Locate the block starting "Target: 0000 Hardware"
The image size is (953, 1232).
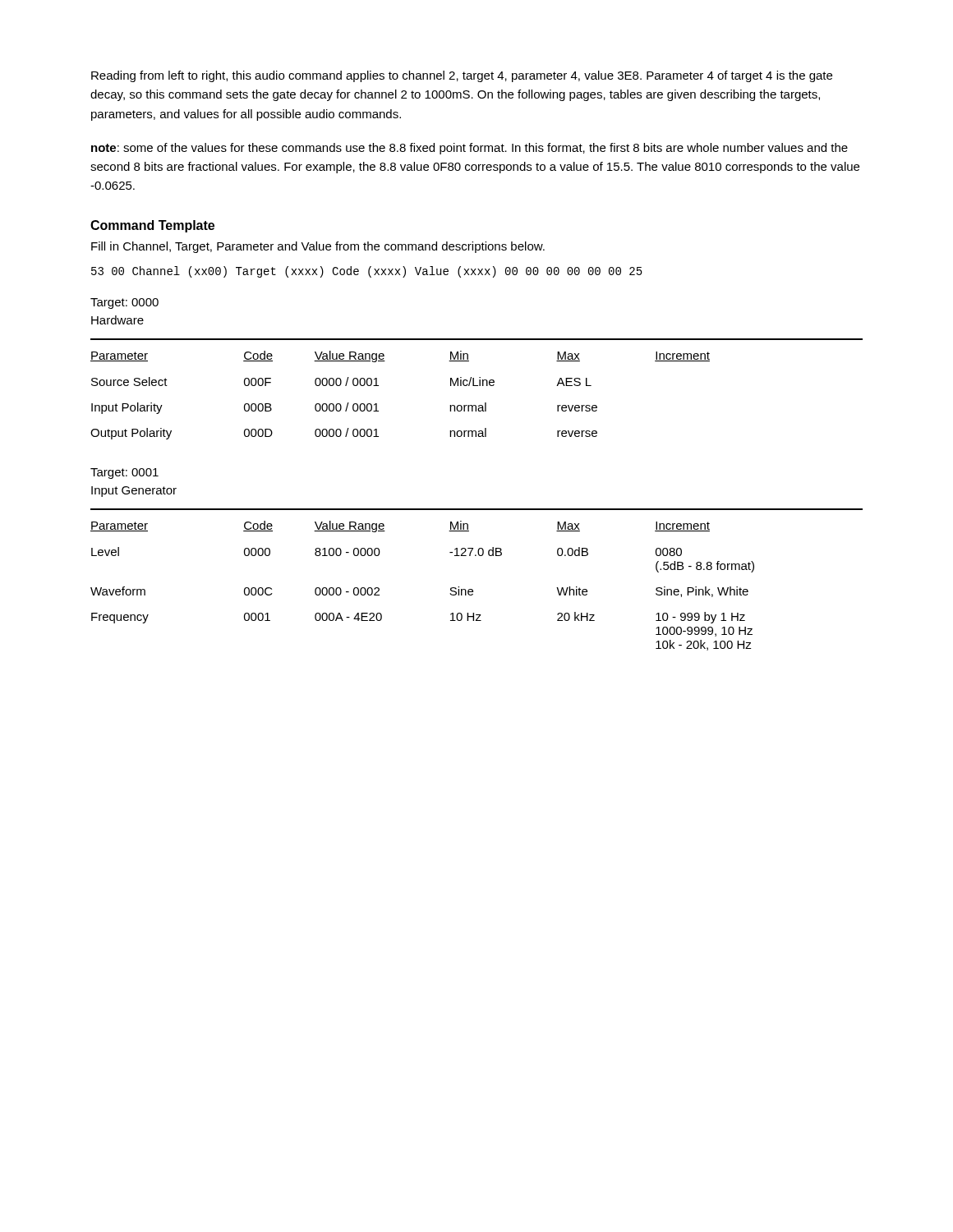pyautogui.click(x=125, y=311)
